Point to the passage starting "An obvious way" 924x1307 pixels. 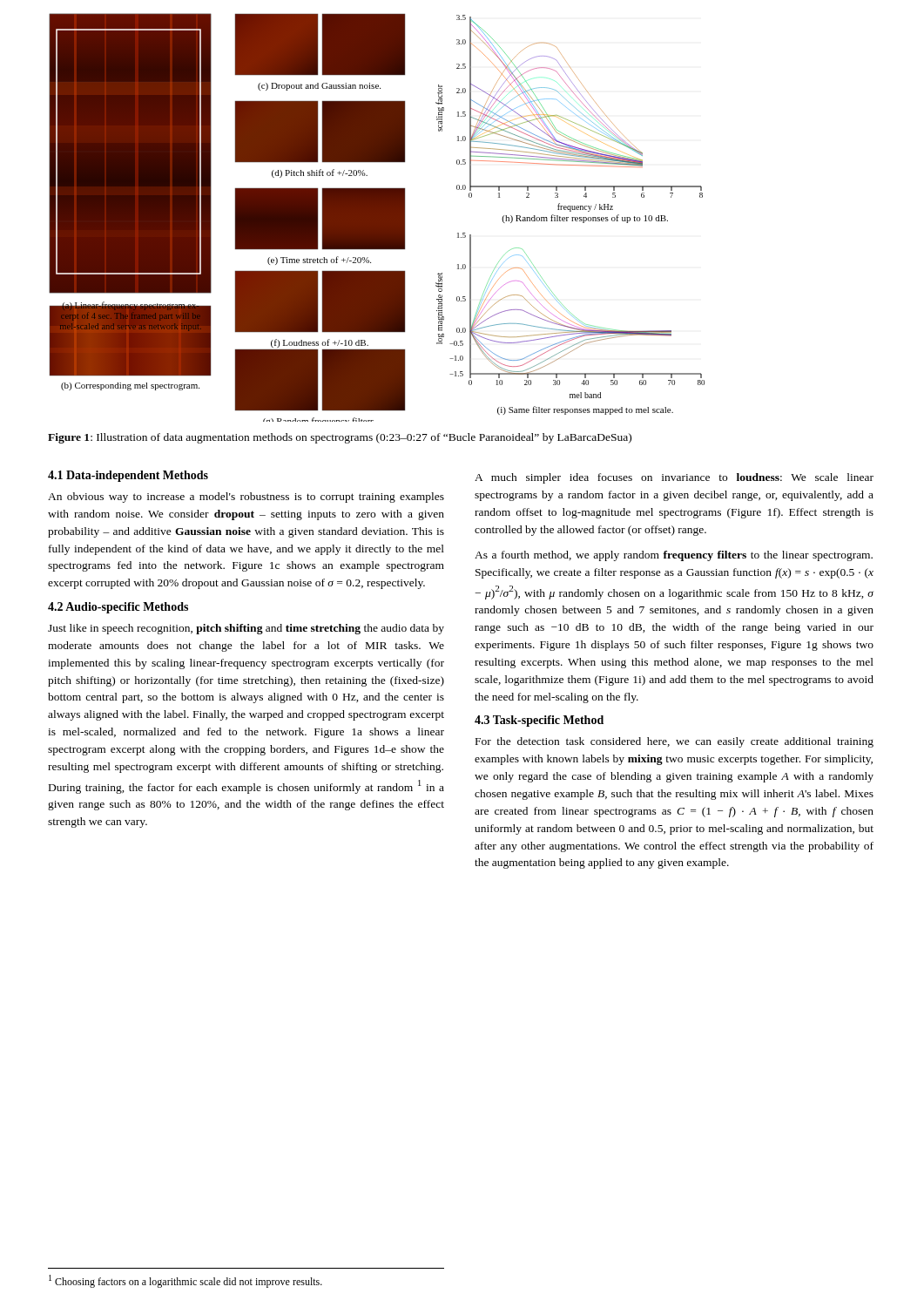tap(246, 539)
